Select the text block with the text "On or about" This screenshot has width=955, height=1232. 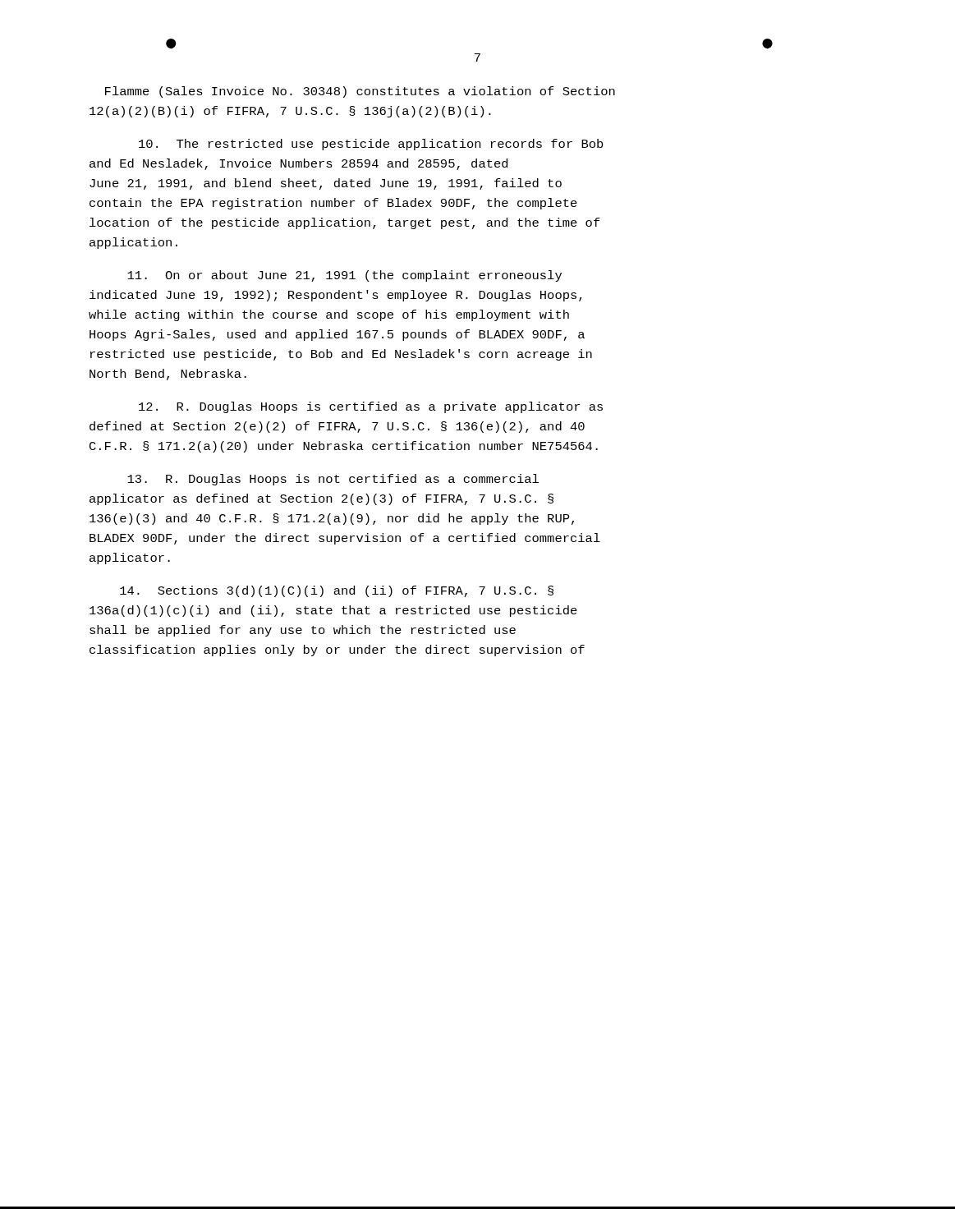[x=341, y=325]
